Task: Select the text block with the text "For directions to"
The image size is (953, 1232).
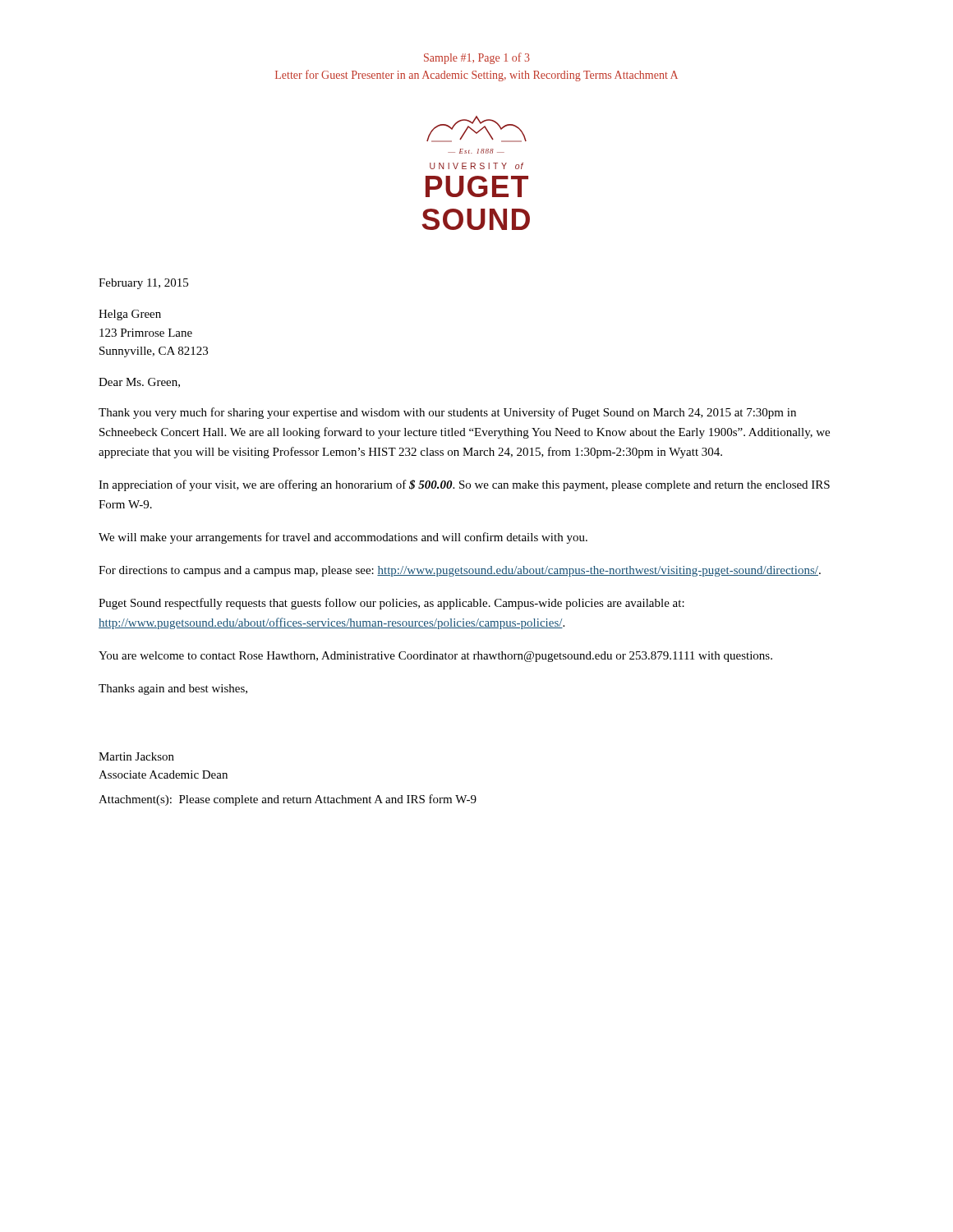Action: [x=460, y=570]
